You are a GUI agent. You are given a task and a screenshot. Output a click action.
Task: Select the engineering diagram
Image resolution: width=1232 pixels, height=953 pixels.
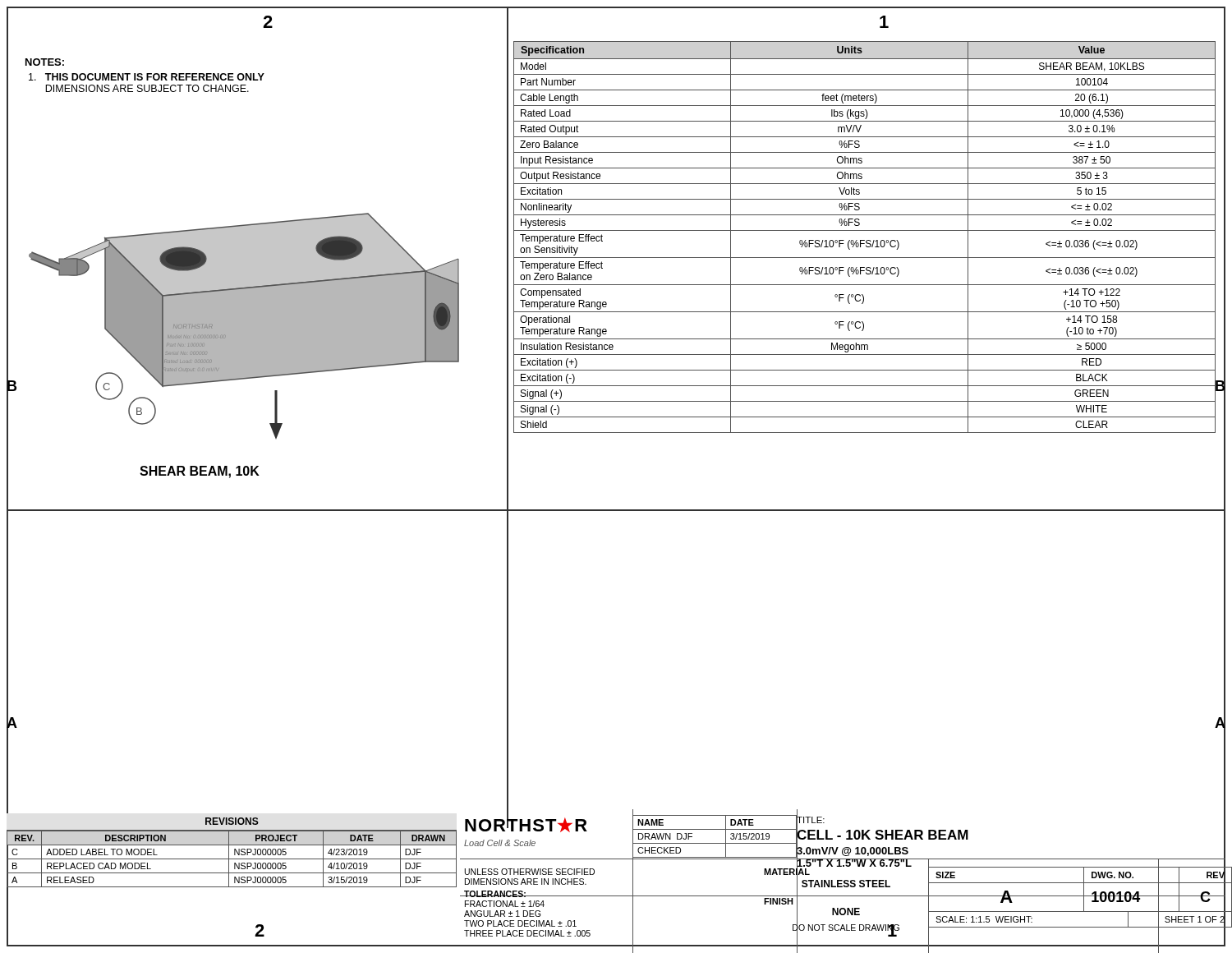tap(262, 292)
